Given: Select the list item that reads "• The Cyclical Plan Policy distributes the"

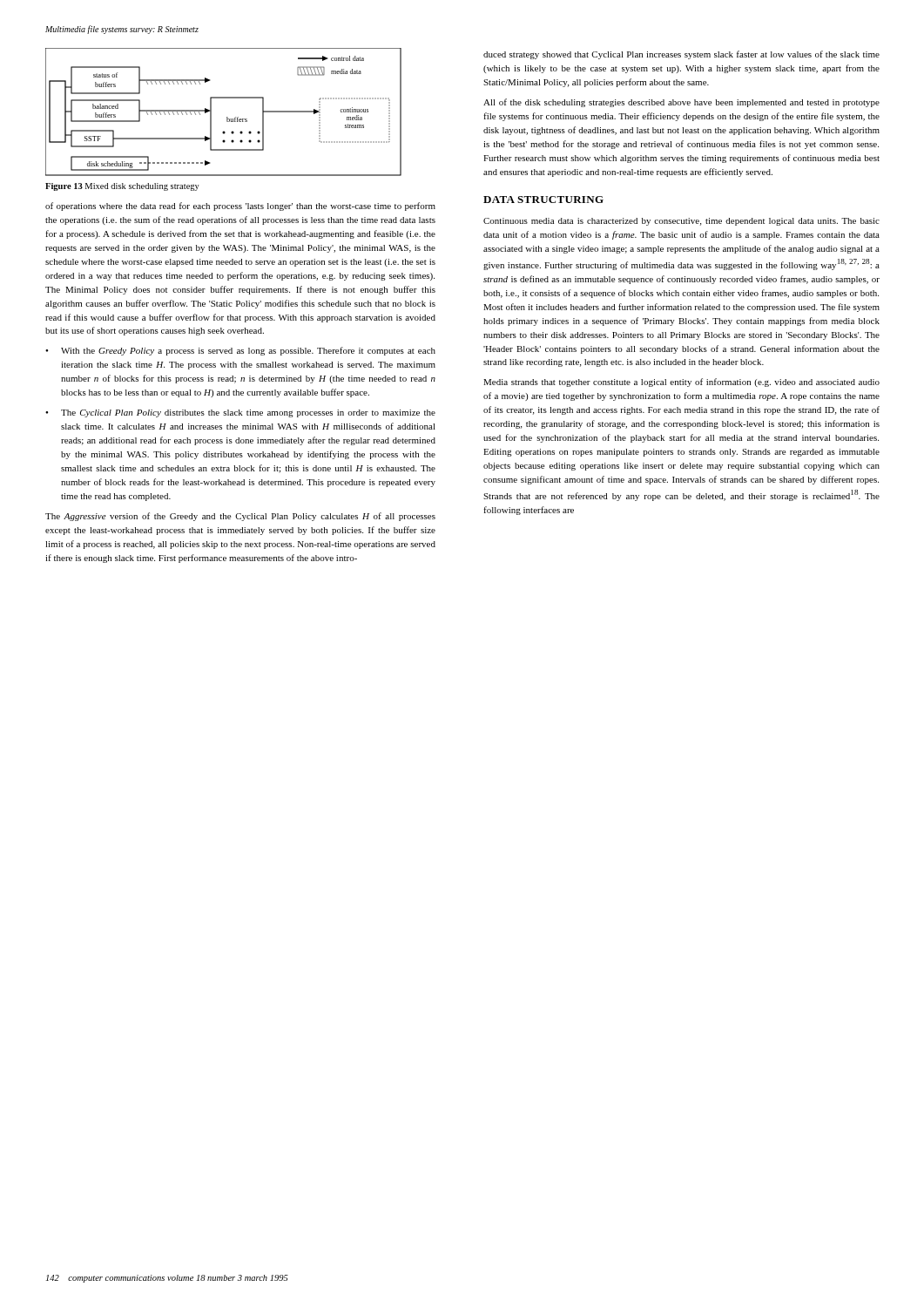Looking at the screenshot, I should pyautogui.click(x=240, y=455).
